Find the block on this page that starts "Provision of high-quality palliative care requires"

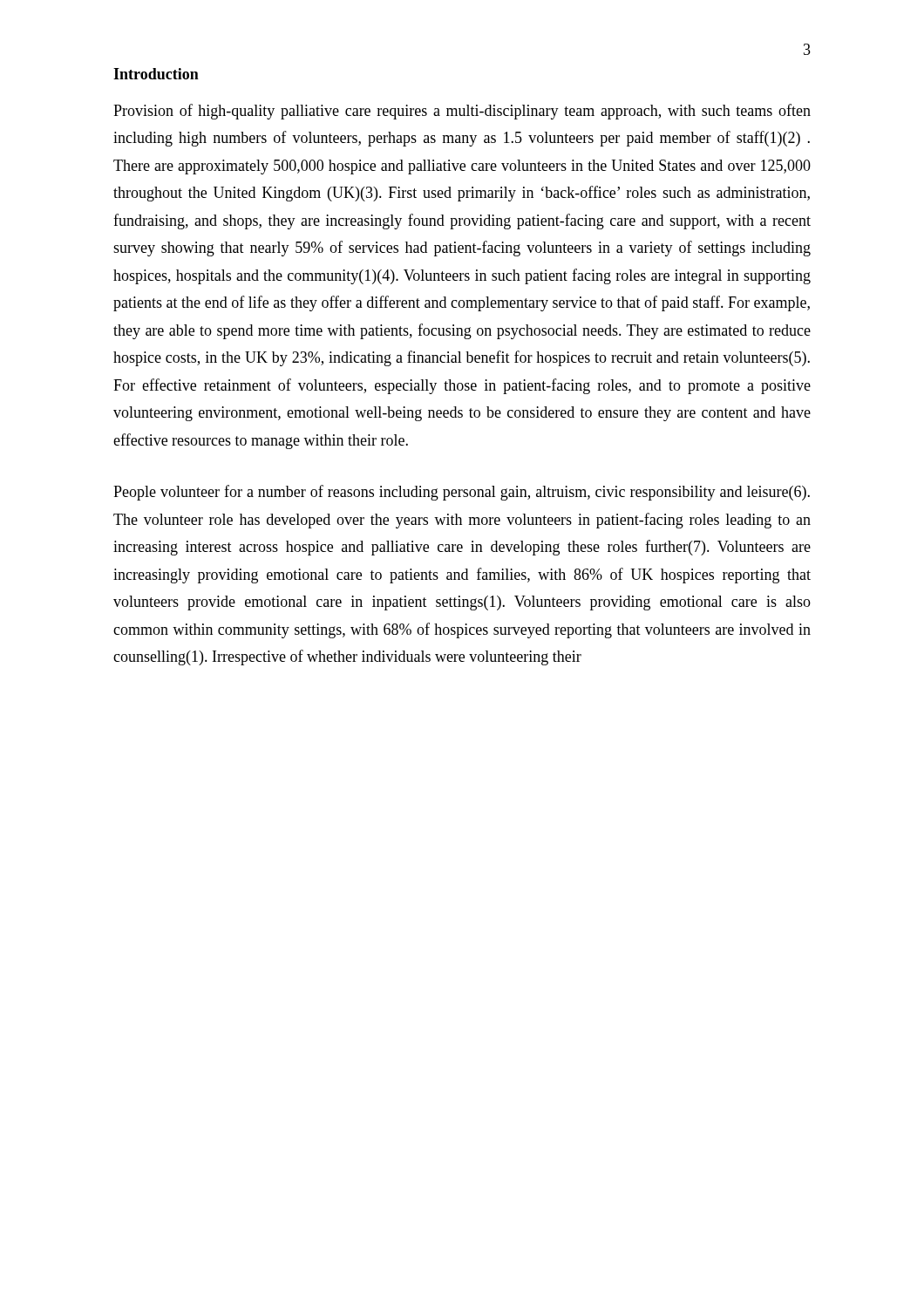462,275
